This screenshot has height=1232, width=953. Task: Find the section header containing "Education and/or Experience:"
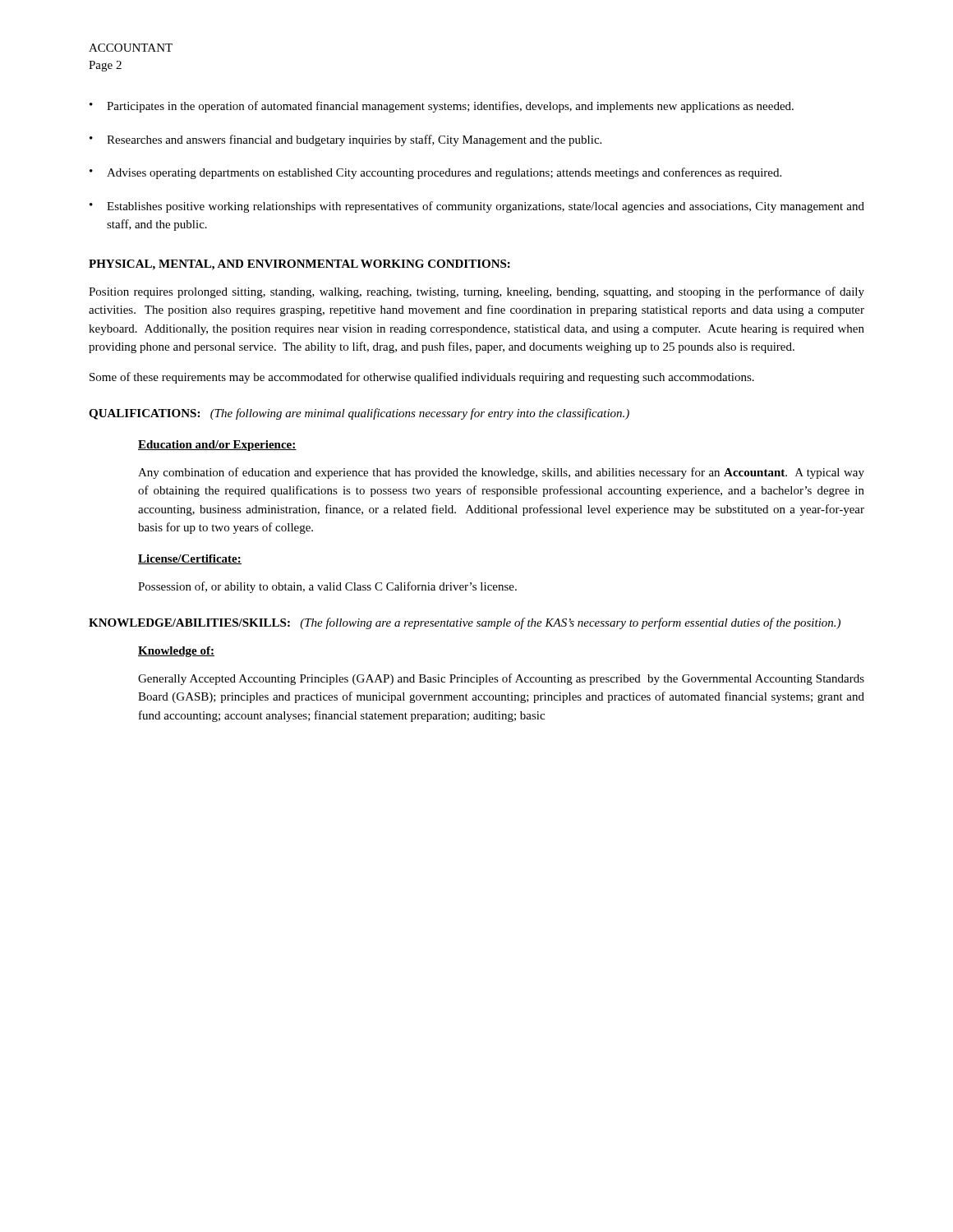[217, 444]
